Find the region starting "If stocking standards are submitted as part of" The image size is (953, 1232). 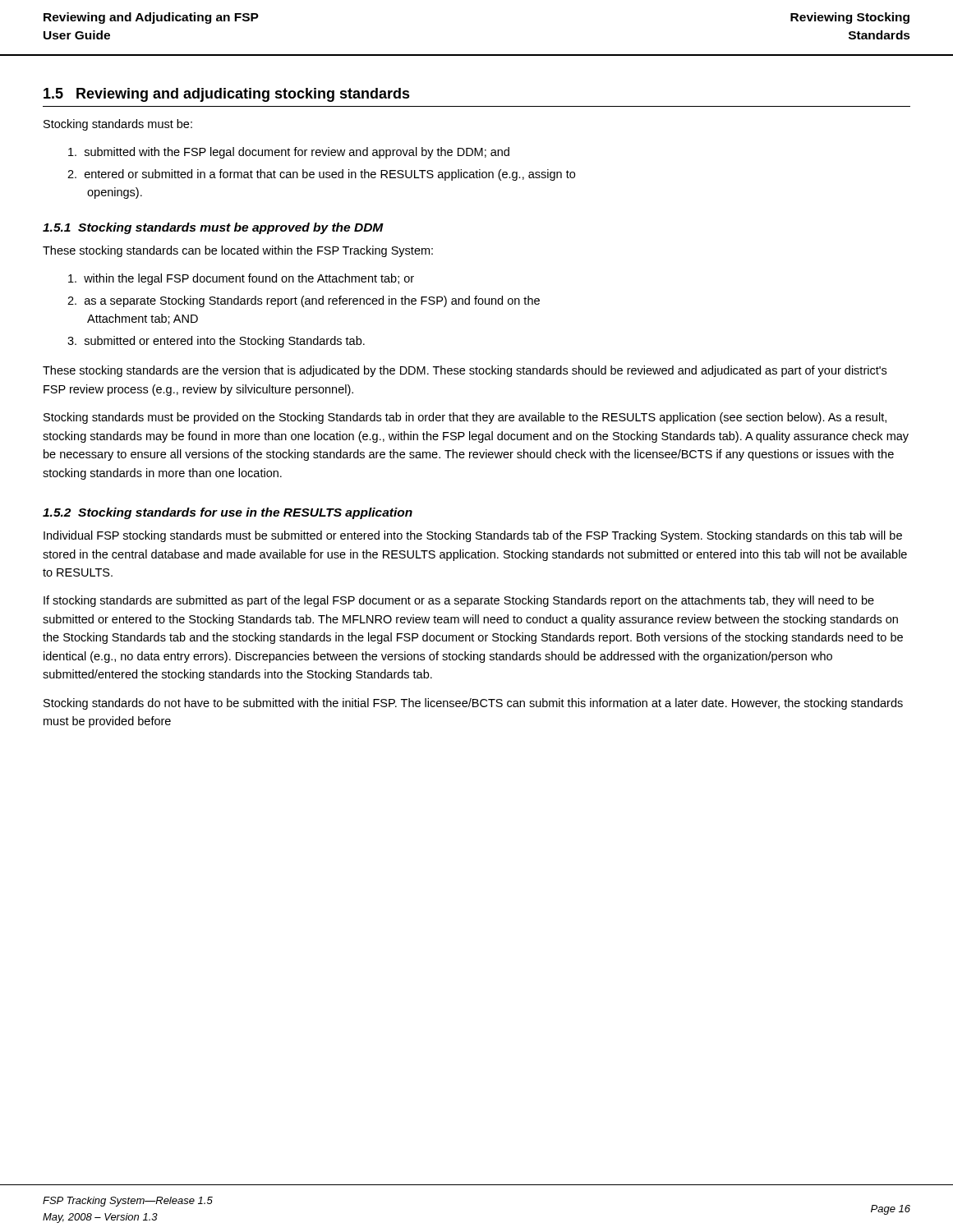click(x=473, y=638)
